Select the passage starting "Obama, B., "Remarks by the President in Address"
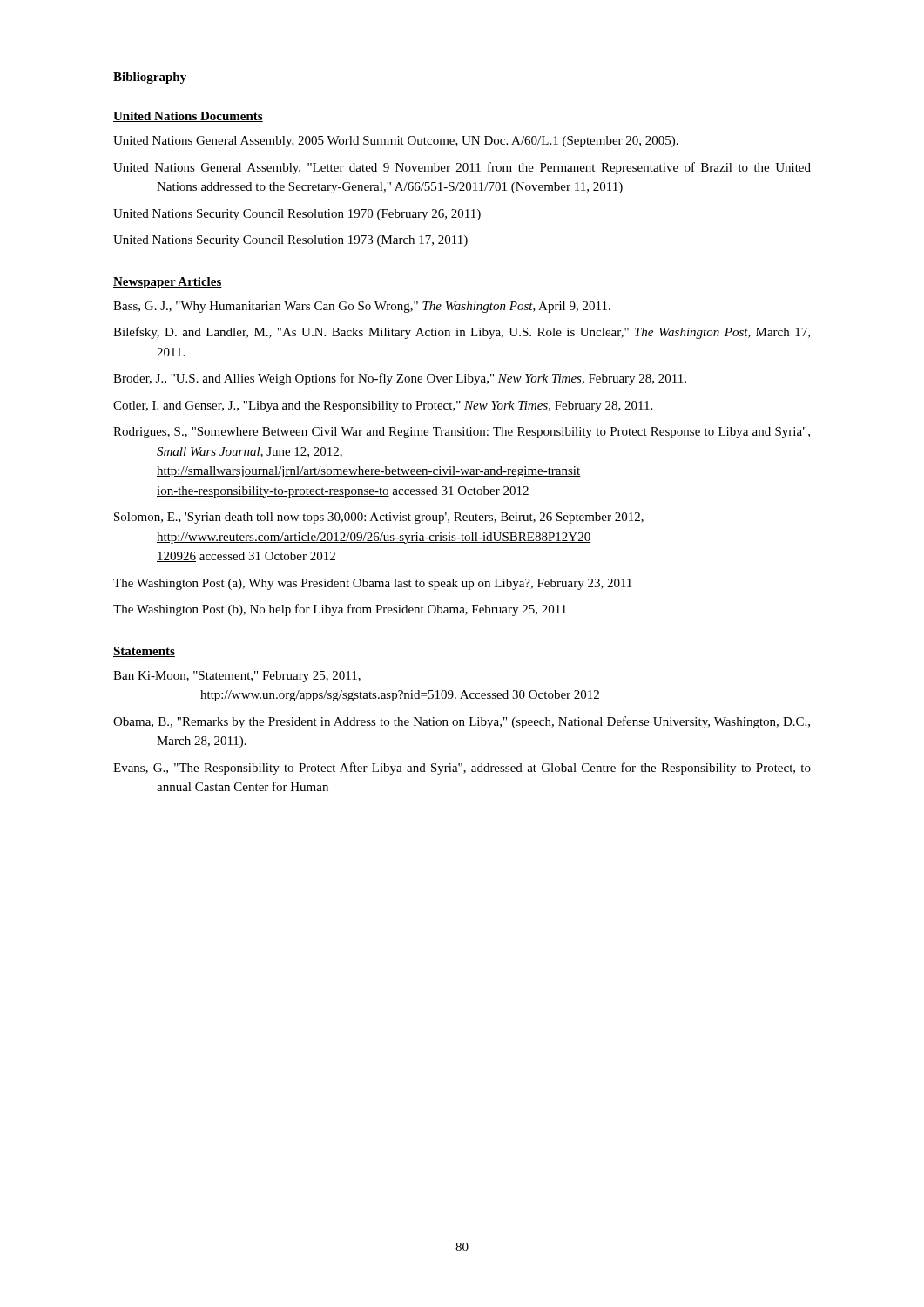 [462, 731]
